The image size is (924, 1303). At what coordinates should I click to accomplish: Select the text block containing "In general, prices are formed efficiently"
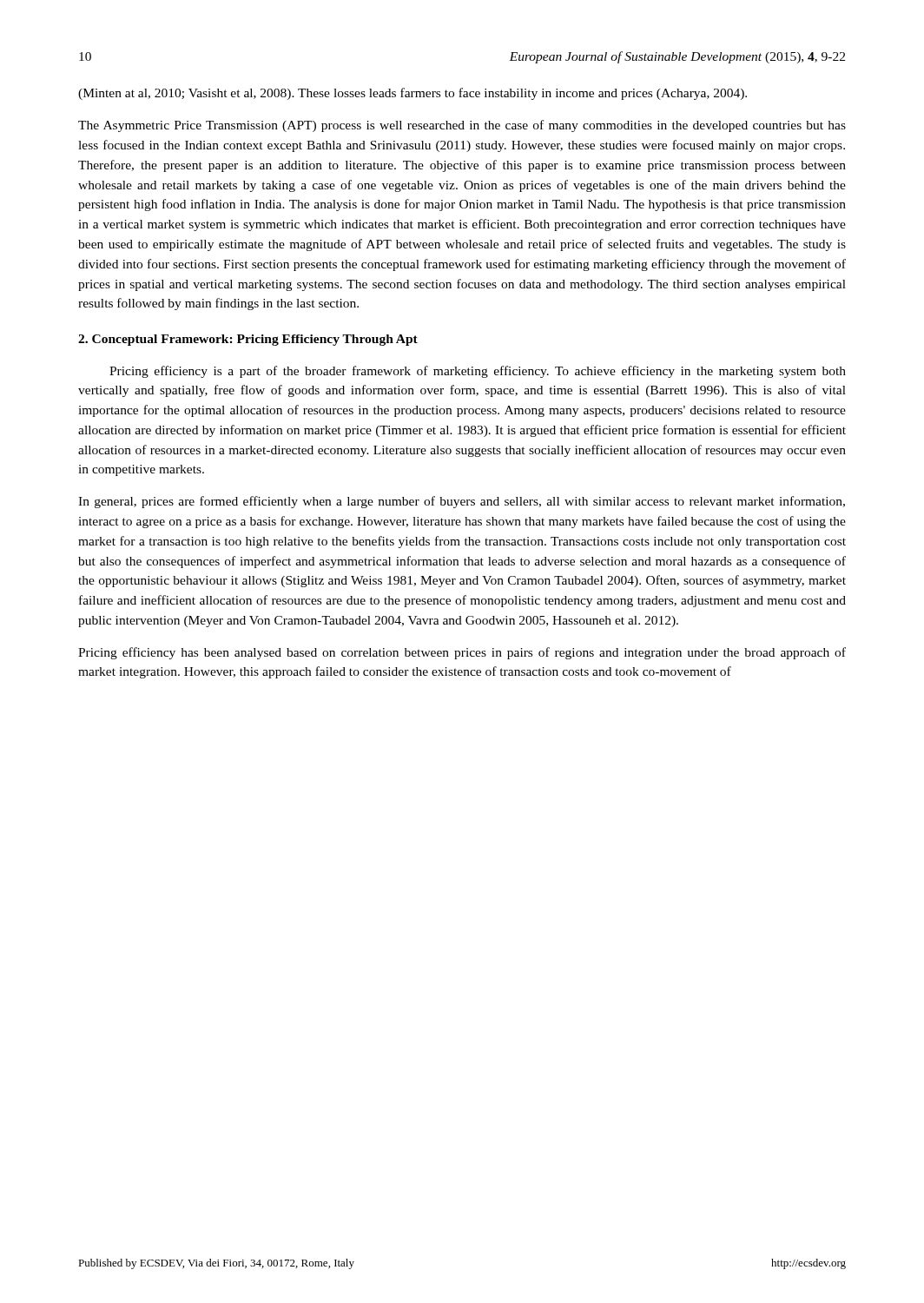[x=462, y=560]
